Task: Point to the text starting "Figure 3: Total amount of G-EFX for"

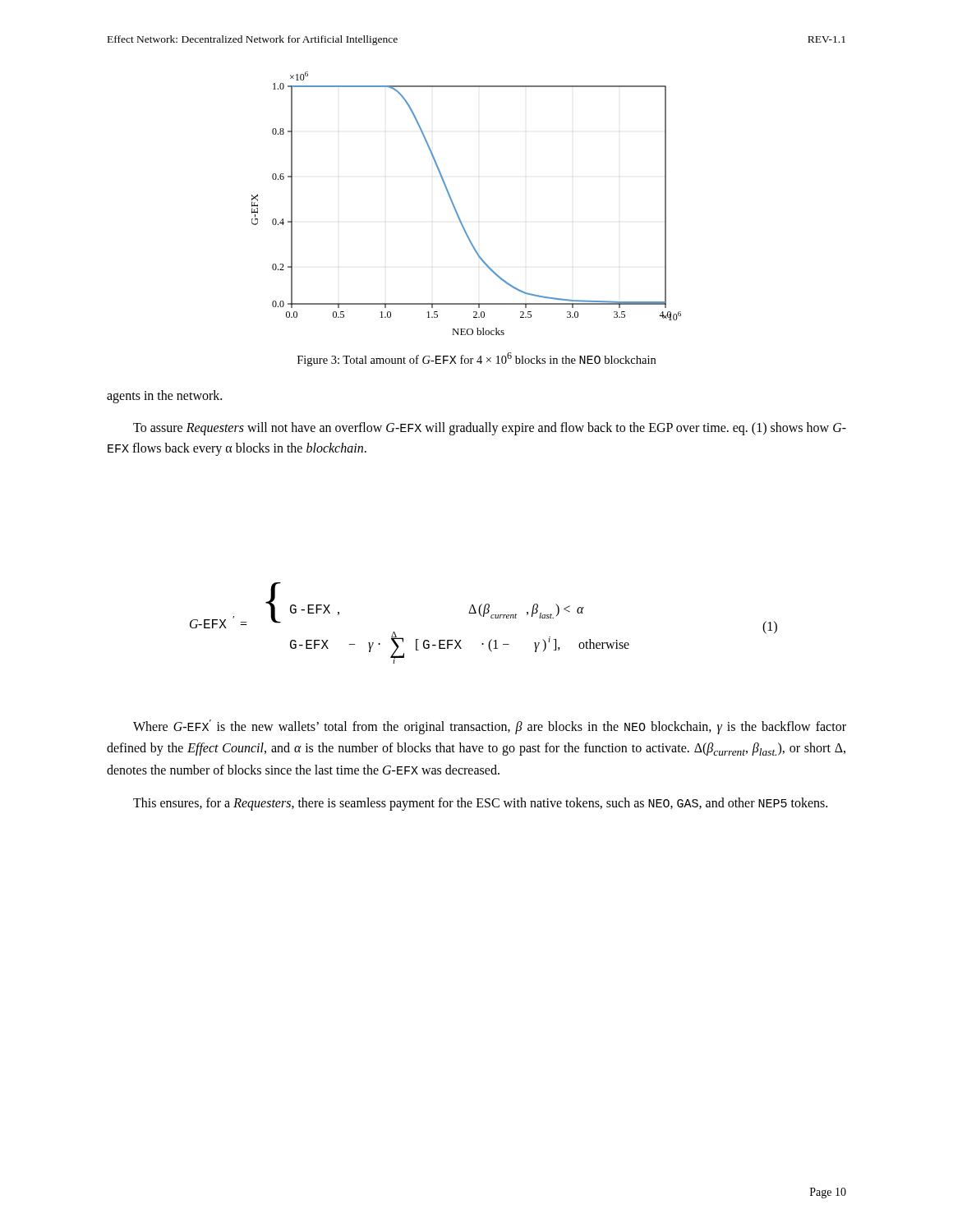Action: [476, 359]
